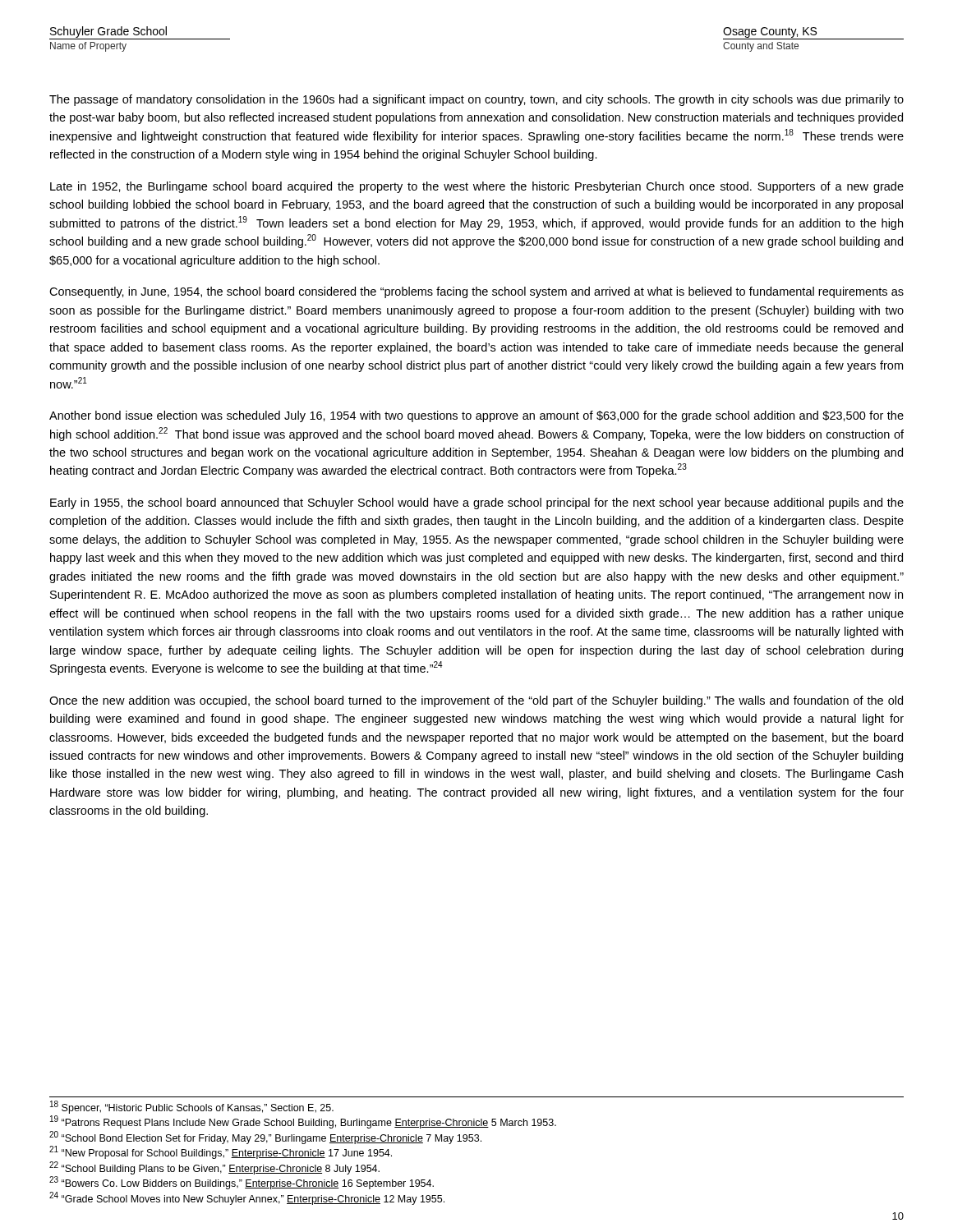The height and width of the screenshot is (1232, 953).
Task: Locate the block of text that opens with "Consequently, in June, 1954, the school board"
Action: pos(476,338)
